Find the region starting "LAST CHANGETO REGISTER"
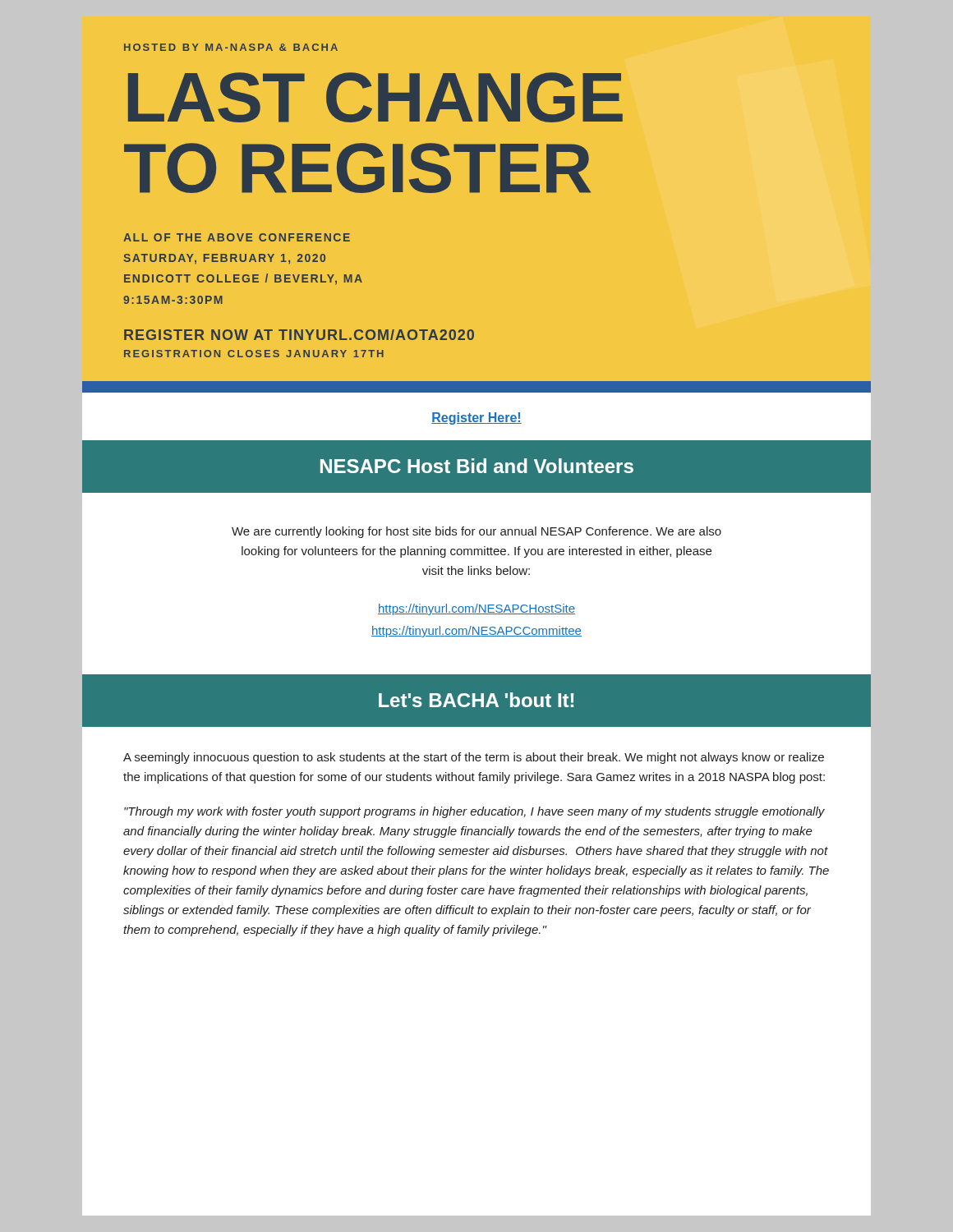This screenshot has height=1232, width=953. [374, 132]
